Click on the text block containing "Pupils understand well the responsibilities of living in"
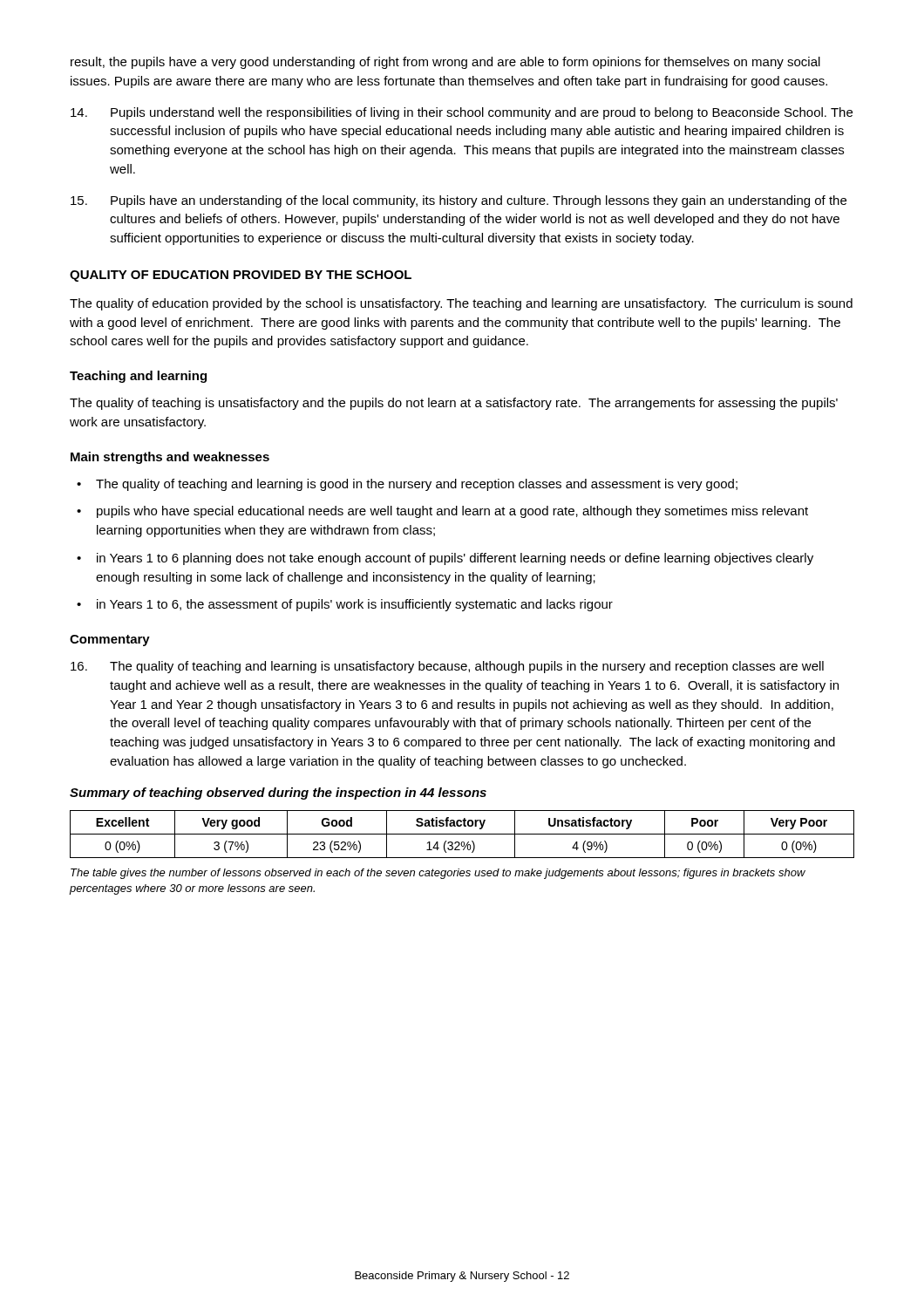Image resolution: width=924 pixels, height=1308 pixels. click(462, 140)
